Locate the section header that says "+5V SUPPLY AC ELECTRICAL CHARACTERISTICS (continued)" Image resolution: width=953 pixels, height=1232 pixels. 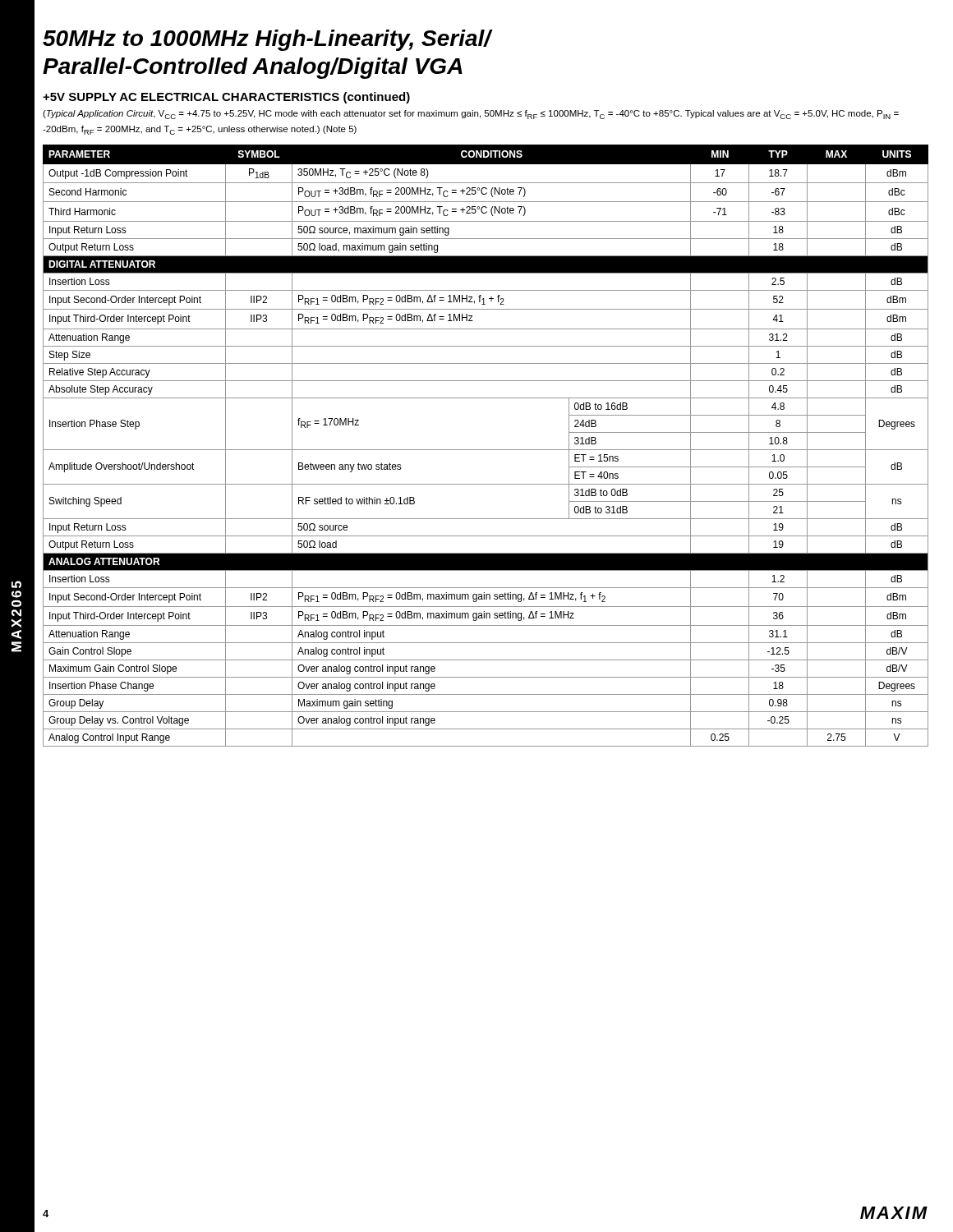click(226, 97)
